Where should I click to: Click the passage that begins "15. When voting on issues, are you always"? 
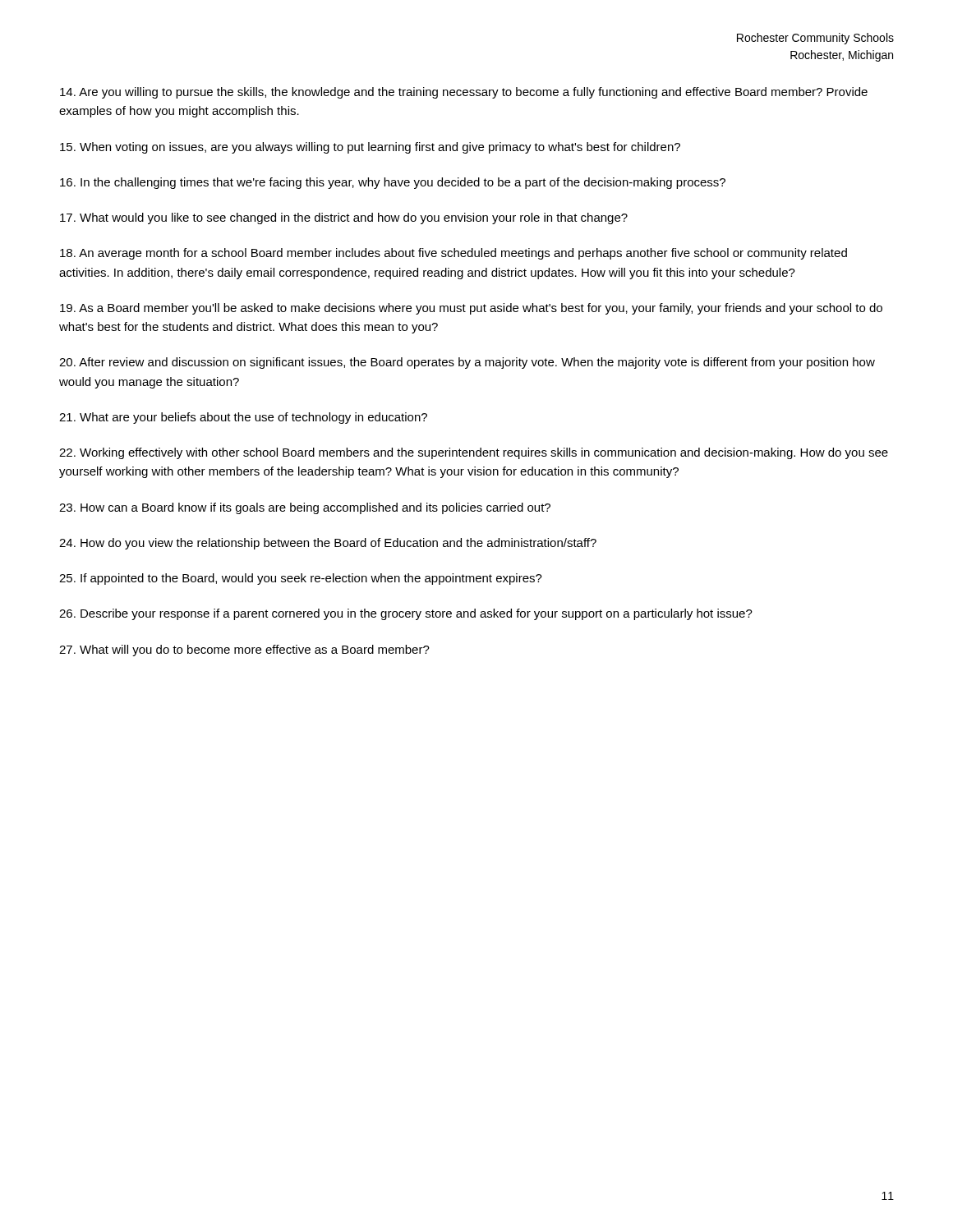[x=370, y=146]
